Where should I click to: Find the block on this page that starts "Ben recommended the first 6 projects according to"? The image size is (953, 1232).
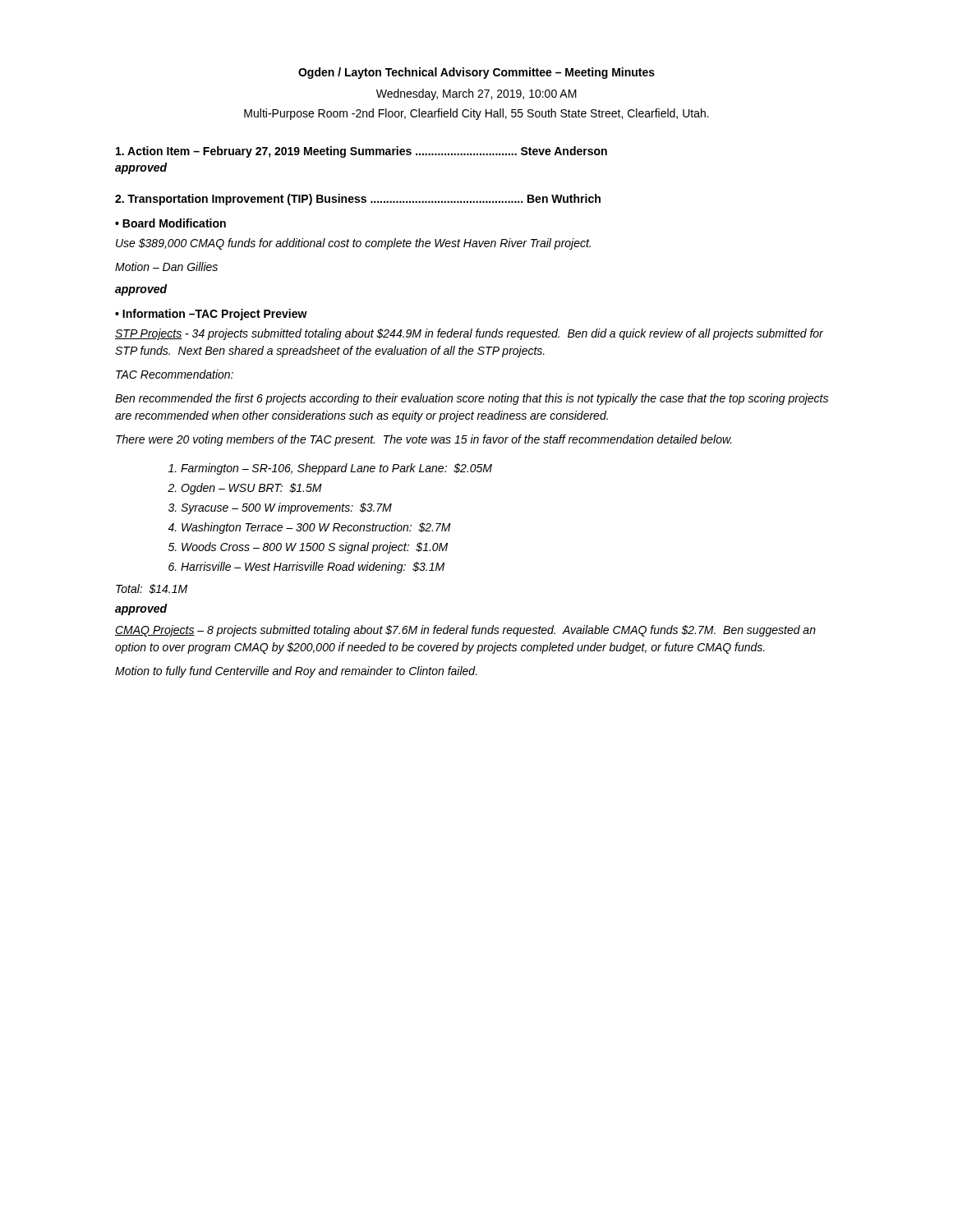point(472,407)
